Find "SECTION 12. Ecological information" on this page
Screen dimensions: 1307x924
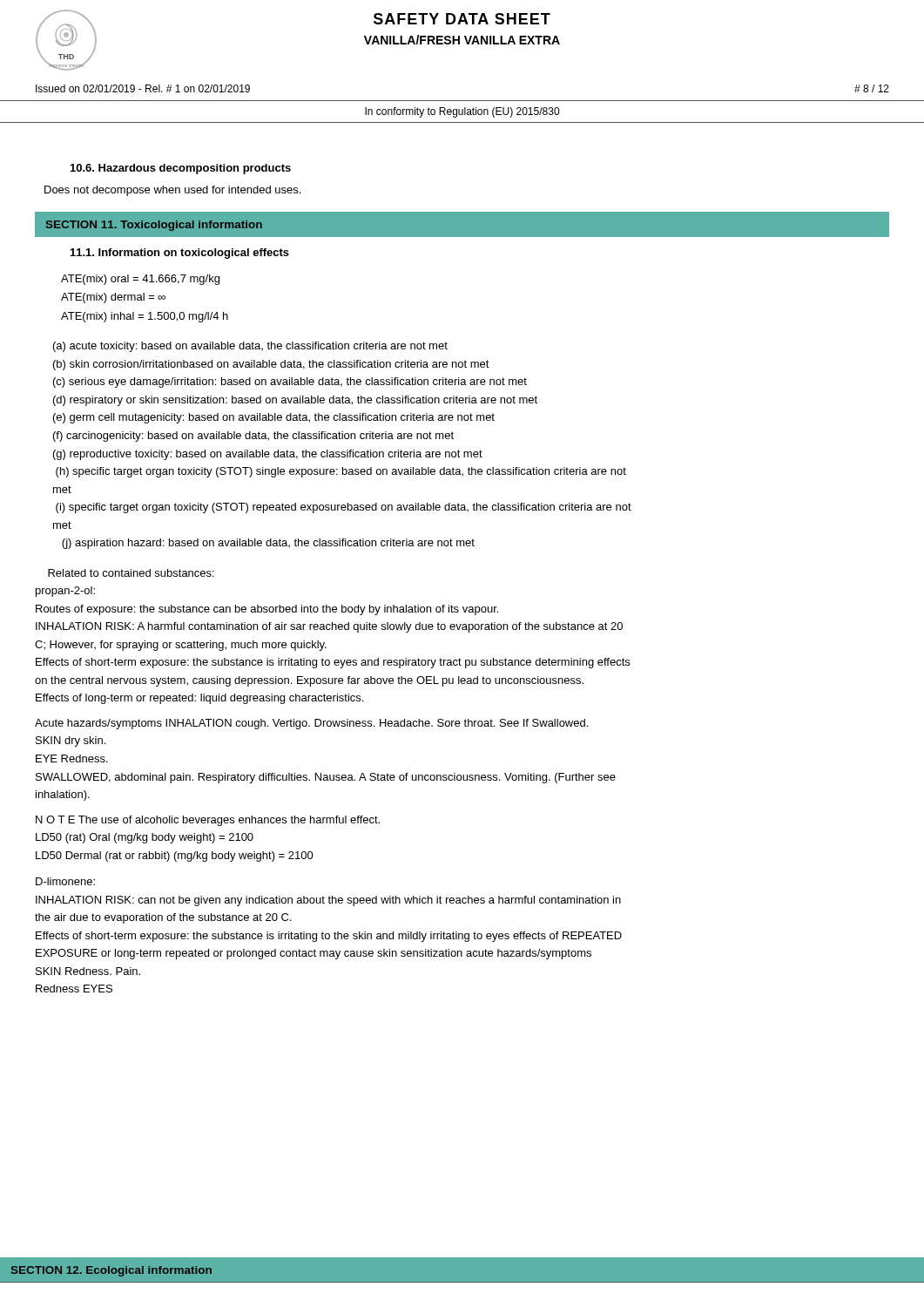[x=111, y=1270]
